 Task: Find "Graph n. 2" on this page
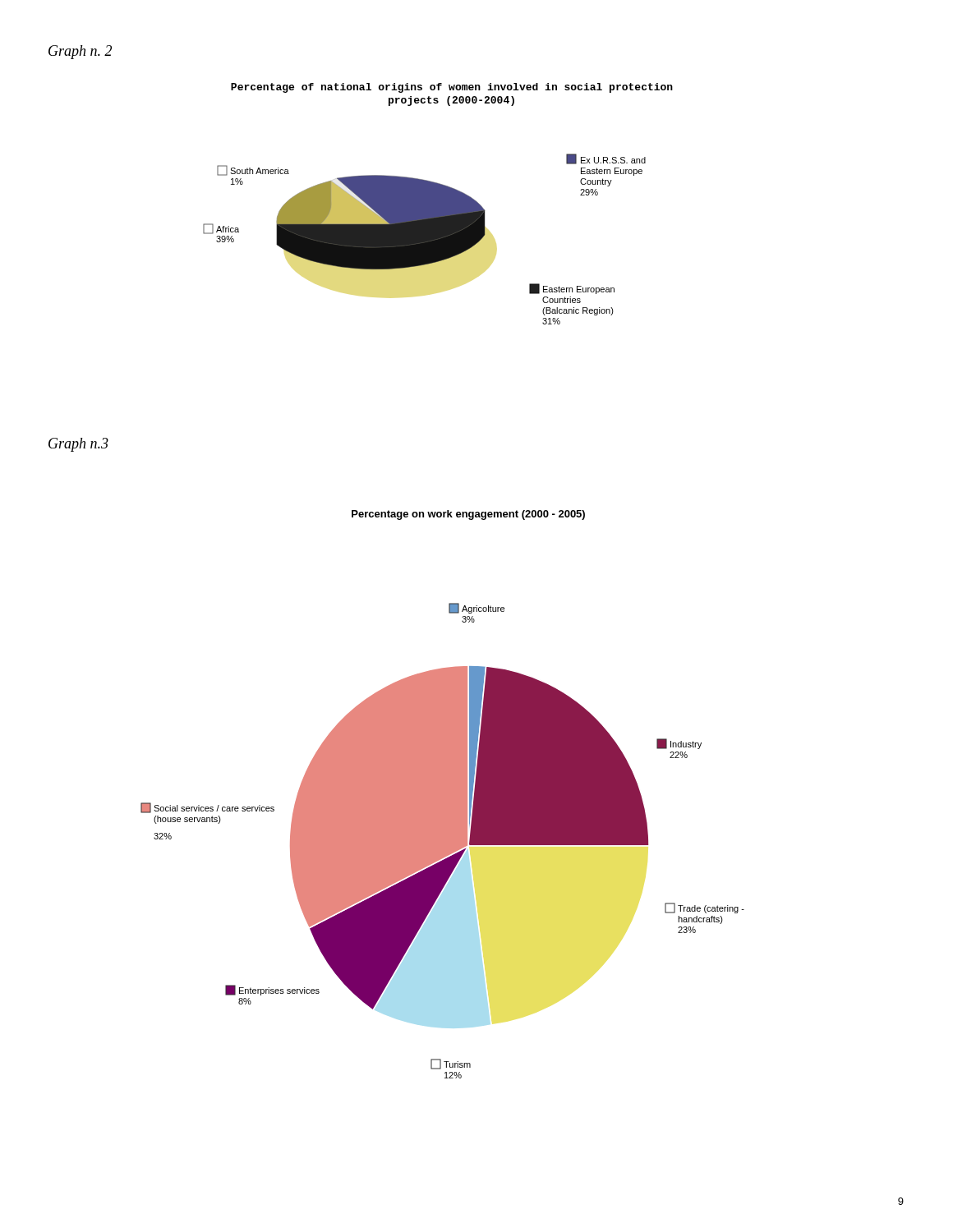tap(80, 51)
